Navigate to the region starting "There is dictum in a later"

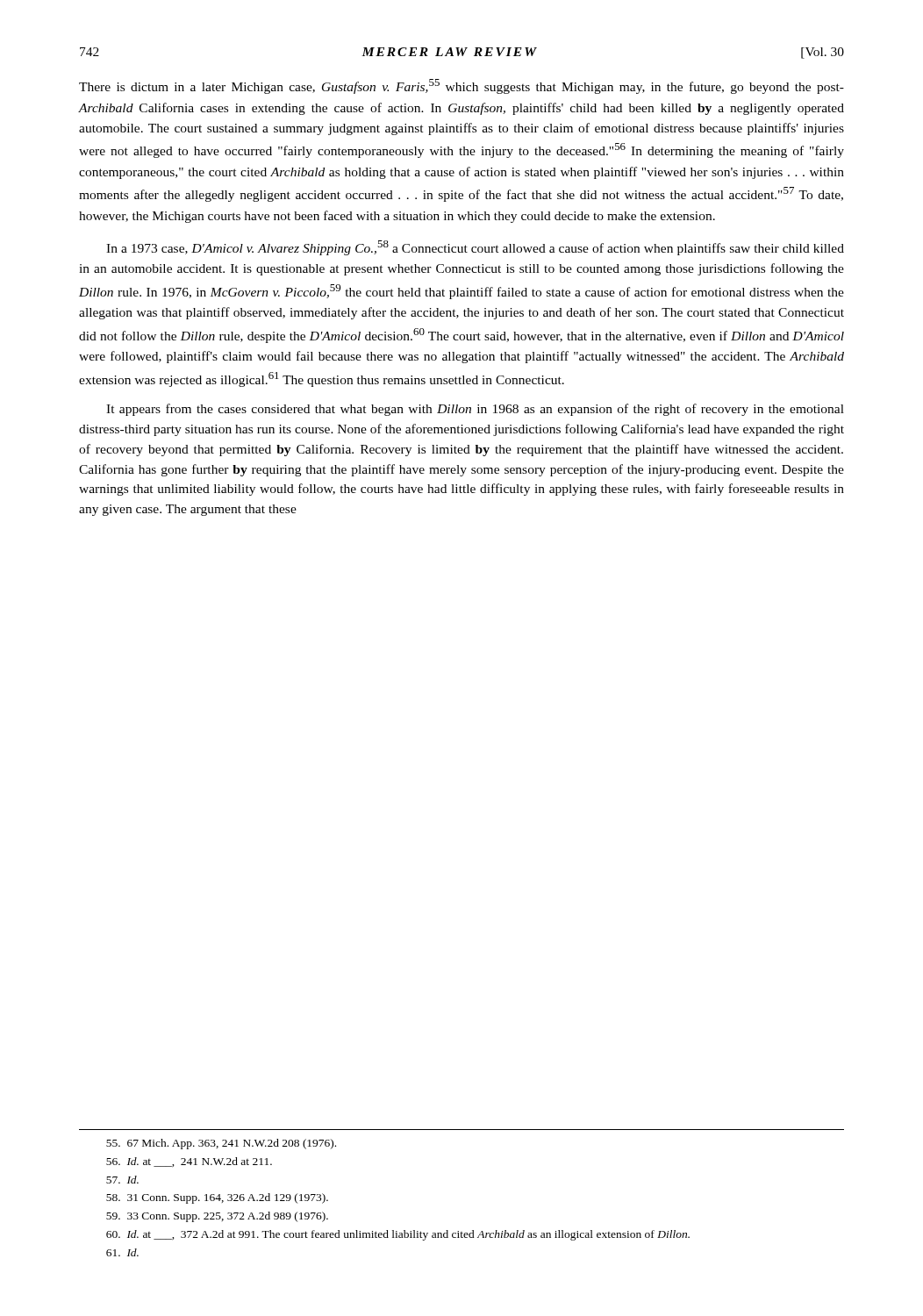pyautogui.click(x=462, y=150)
